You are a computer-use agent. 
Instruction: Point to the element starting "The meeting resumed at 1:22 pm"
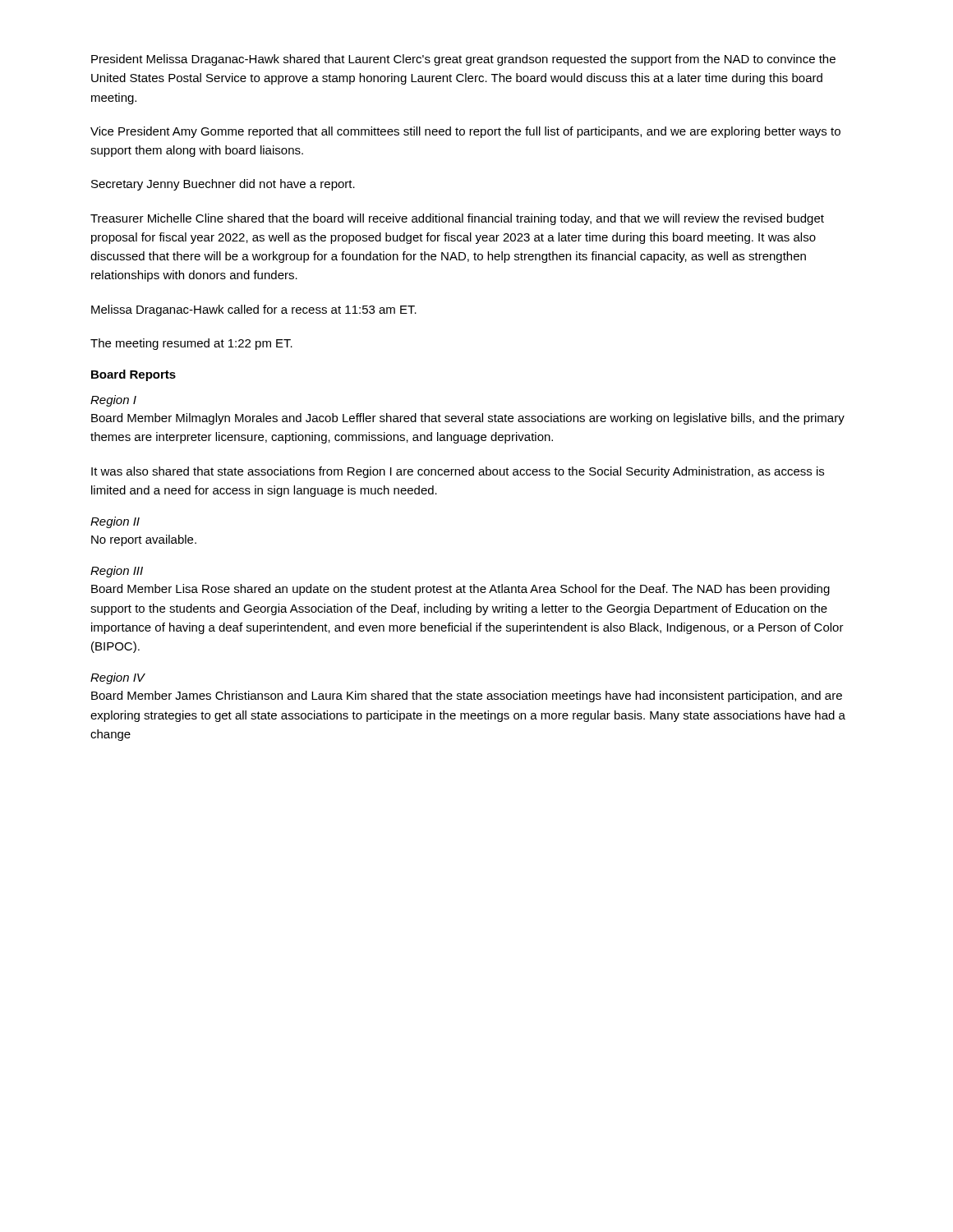coord(192,343)
